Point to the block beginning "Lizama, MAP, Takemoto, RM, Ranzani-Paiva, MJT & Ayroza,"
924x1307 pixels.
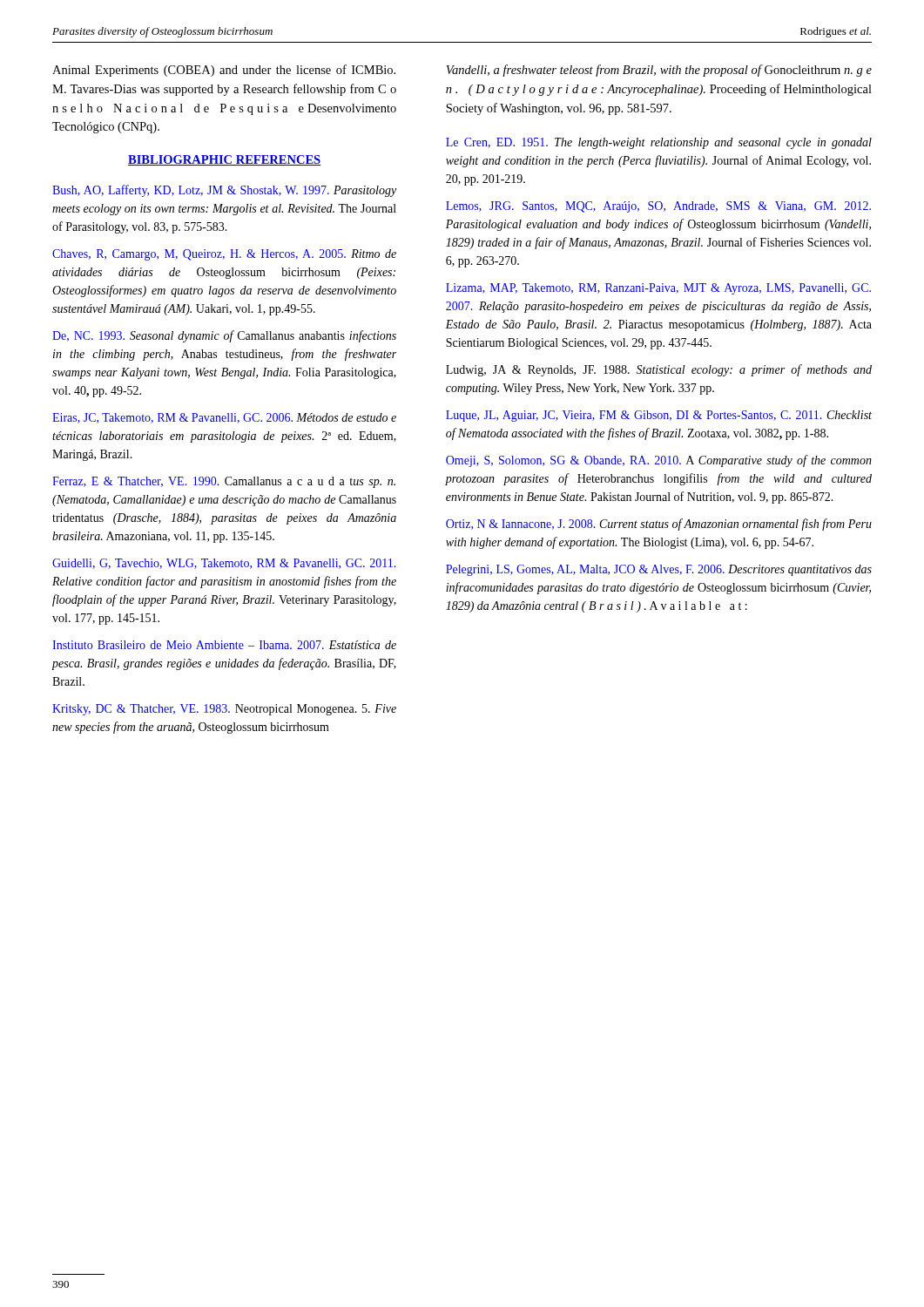click(659, 316)
